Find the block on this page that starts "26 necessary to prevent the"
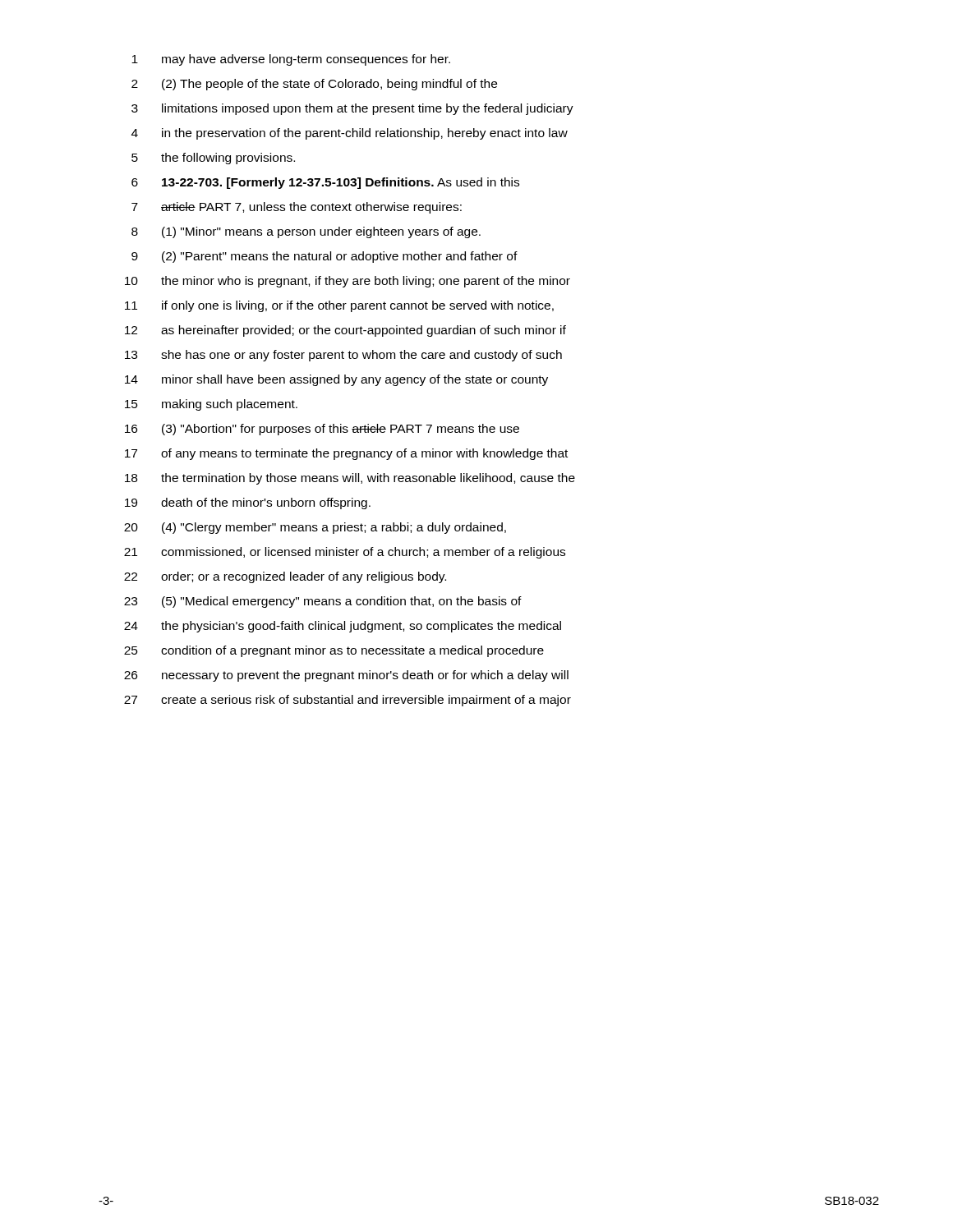 [489, 676]
